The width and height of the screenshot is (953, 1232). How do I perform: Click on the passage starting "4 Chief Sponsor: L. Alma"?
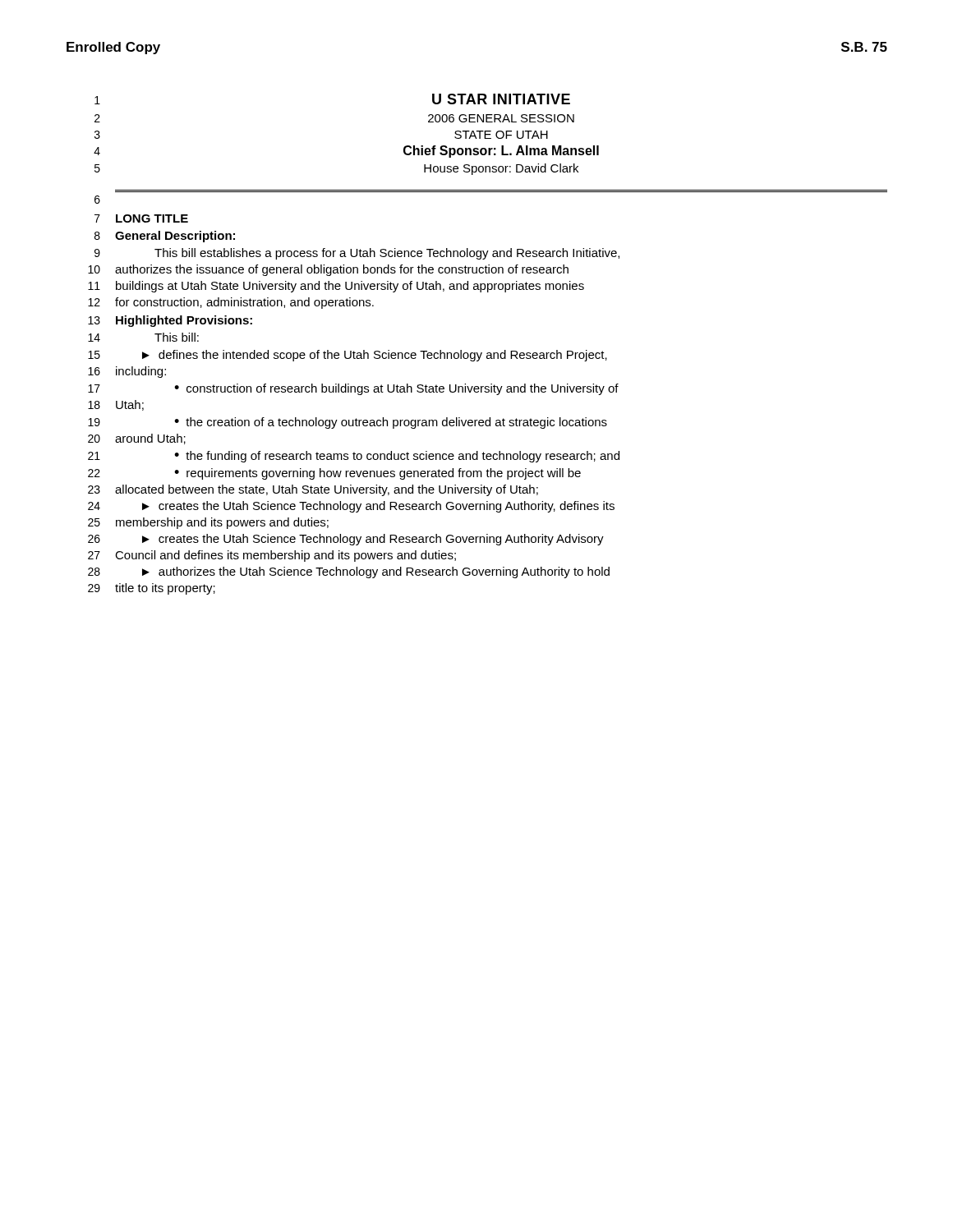click(476, 151)
